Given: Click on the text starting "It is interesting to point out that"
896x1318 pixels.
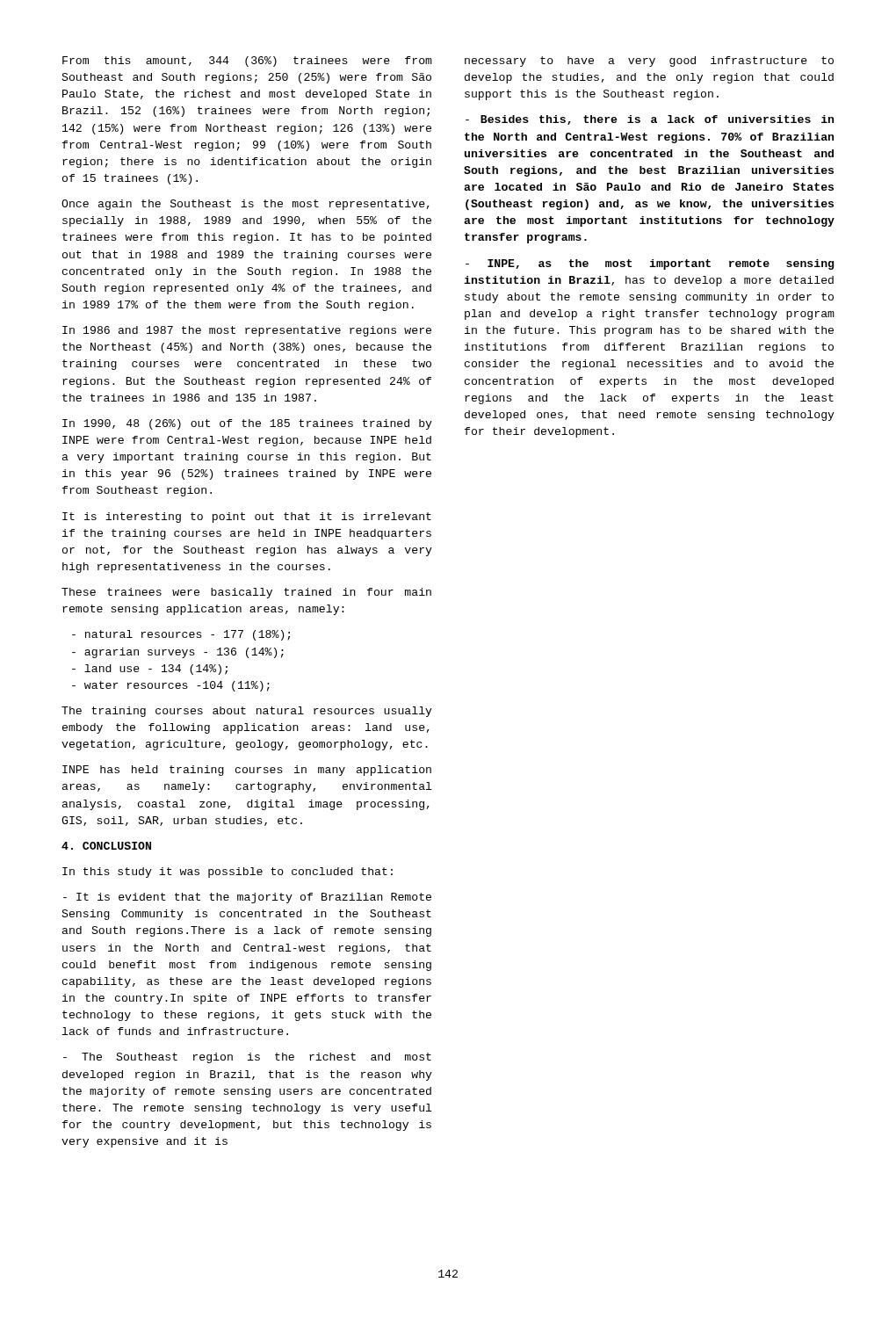Looking at the screenshot, I should [247, 542].
